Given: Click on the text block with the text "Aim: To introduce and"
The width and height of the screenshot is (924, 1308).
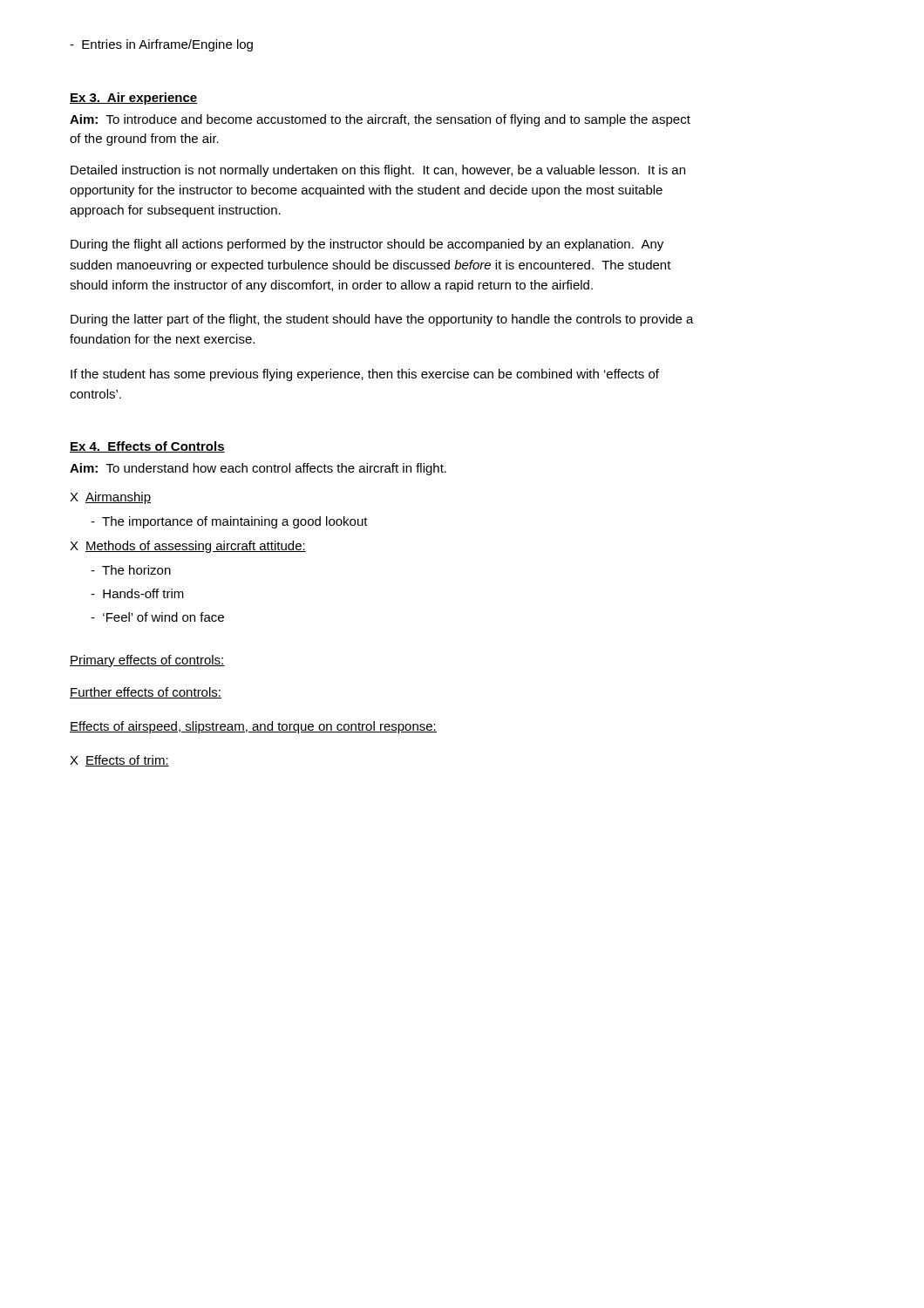Looking at the screenshot, I should (380, 128).
